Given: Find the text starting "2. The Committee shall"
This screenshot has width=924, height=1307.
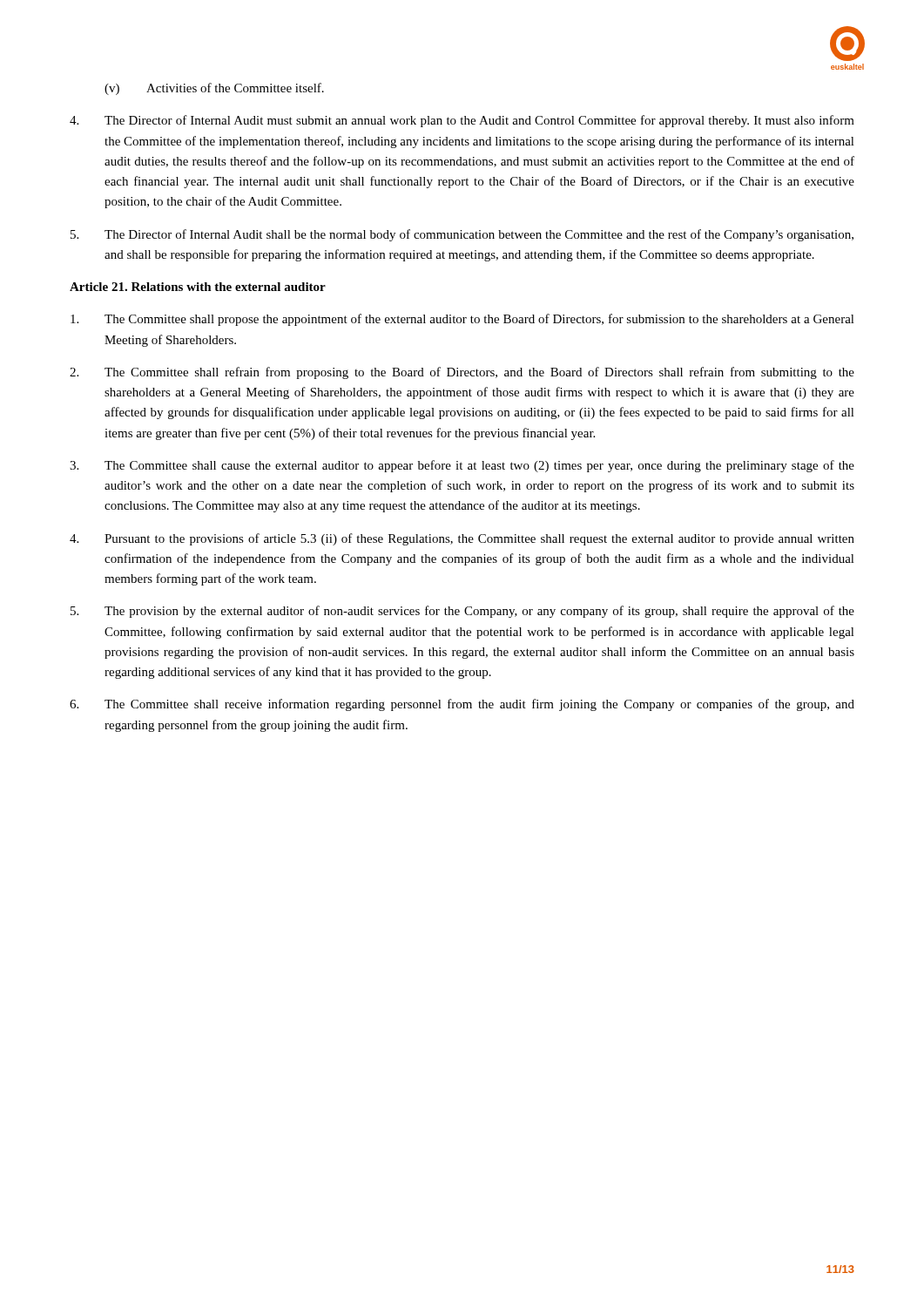Looking at the screenshot, I should coord(462,403).
